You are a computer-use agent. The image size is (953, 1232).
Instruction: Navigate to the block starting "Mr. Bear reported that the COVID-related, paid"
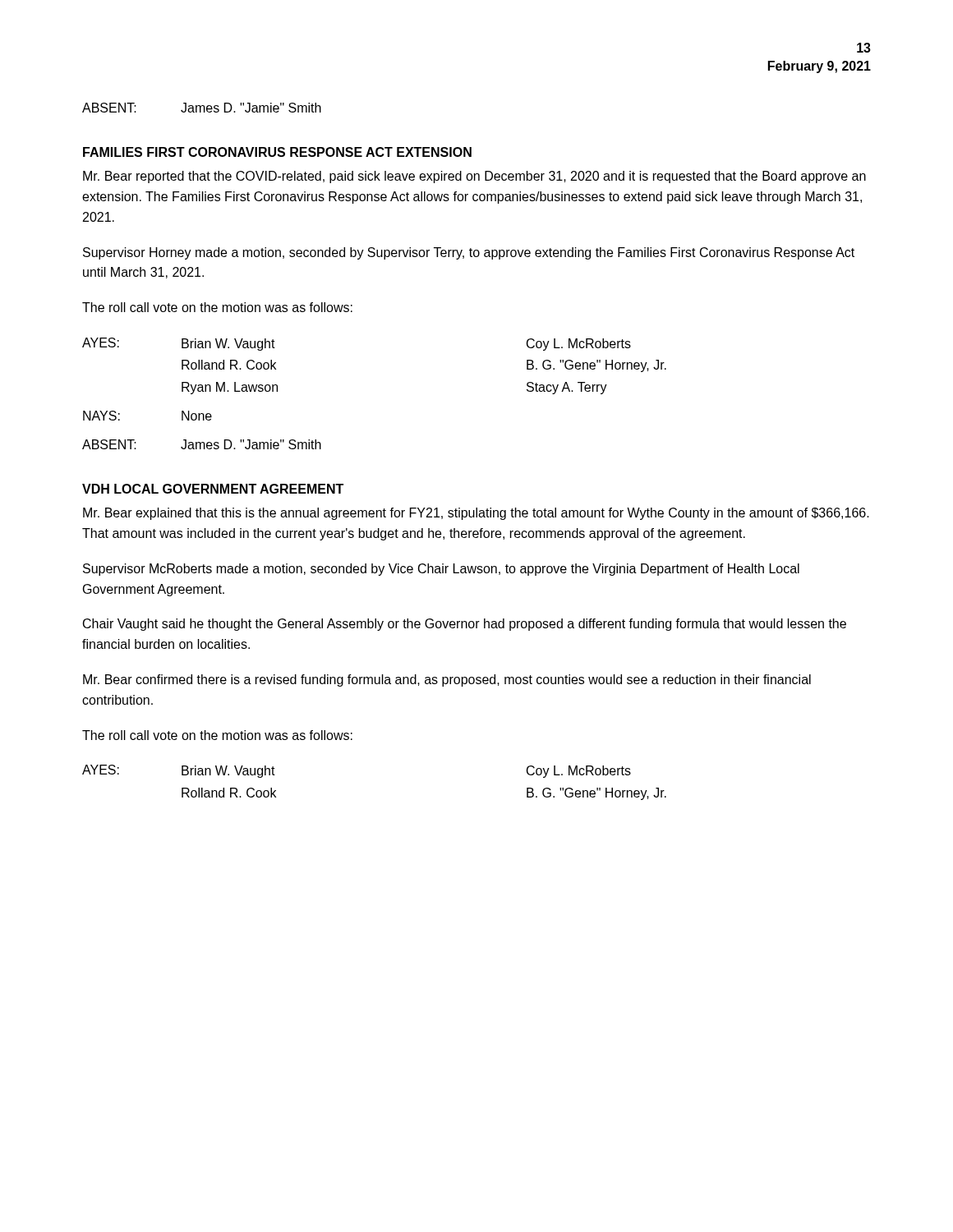pos(474,197)
